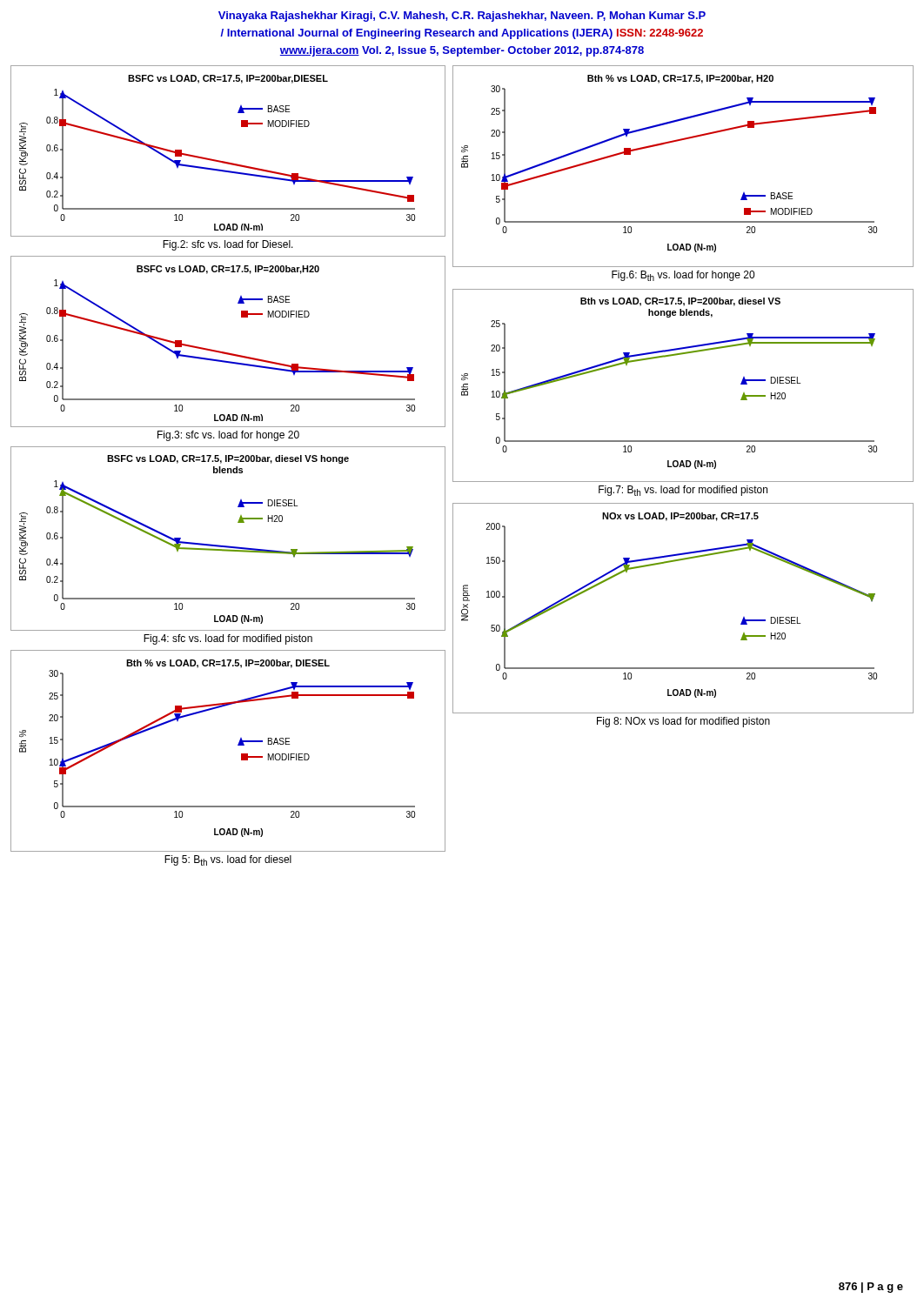Point to the region starting "Fig.2: sfc vs."
The height and width of the screenshot is (1305, 924).
click(228, 245)
